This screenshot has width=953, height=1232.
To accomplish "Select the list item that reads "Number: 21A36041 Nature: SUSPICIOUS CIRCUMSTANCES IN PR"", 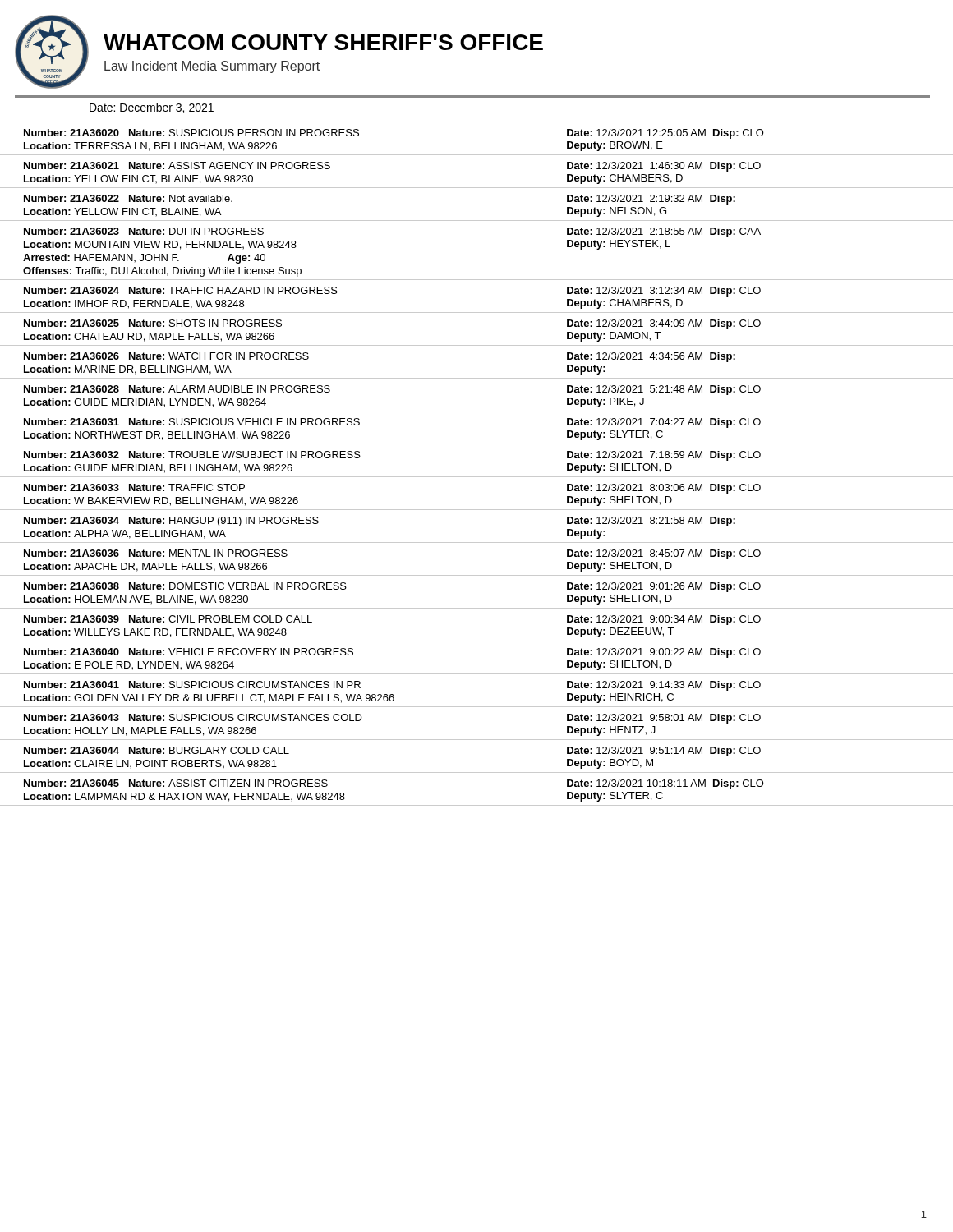I will 392,692.
